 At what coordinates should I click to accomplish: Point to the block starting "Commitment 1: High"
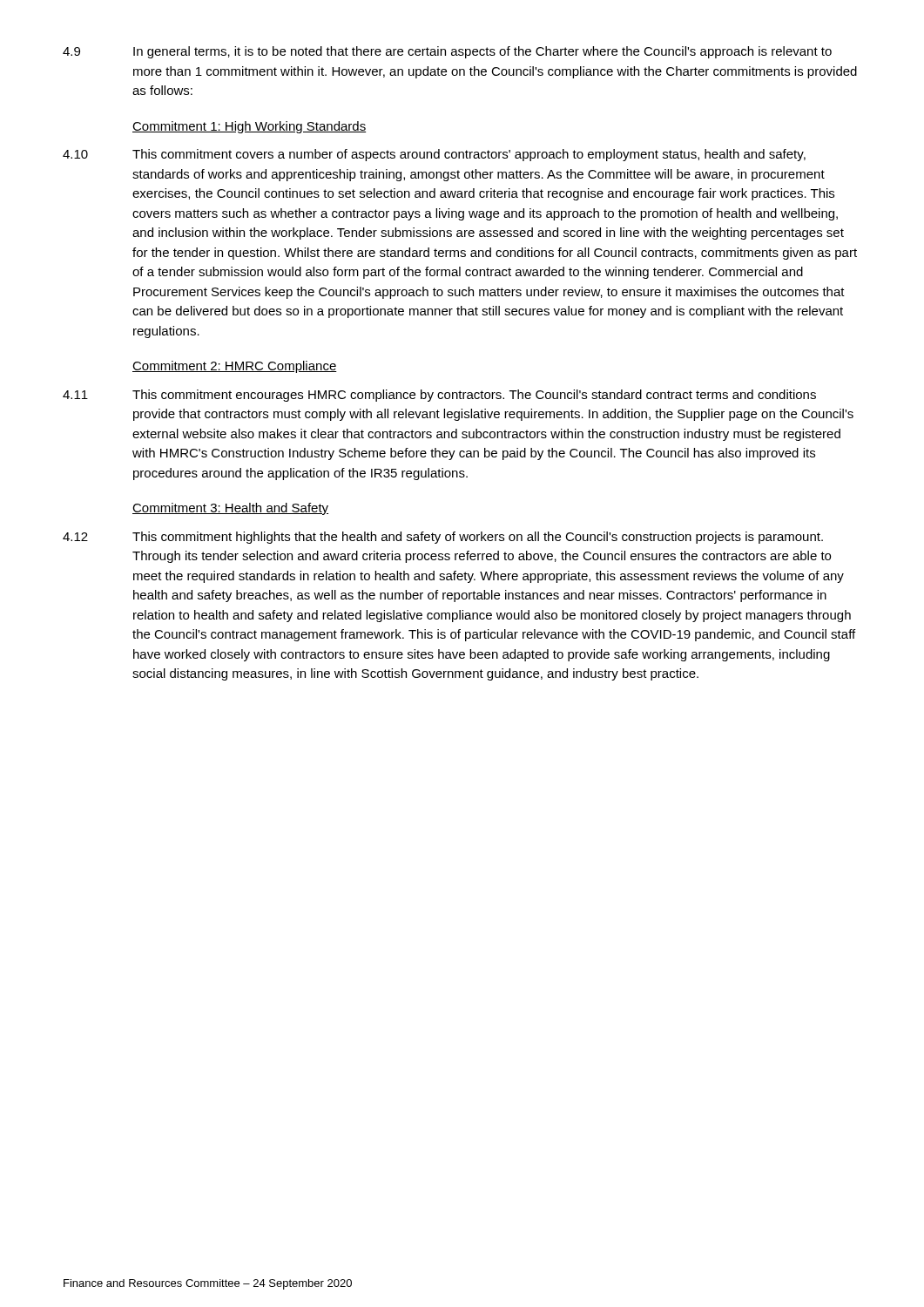click(x=249, y=125)
